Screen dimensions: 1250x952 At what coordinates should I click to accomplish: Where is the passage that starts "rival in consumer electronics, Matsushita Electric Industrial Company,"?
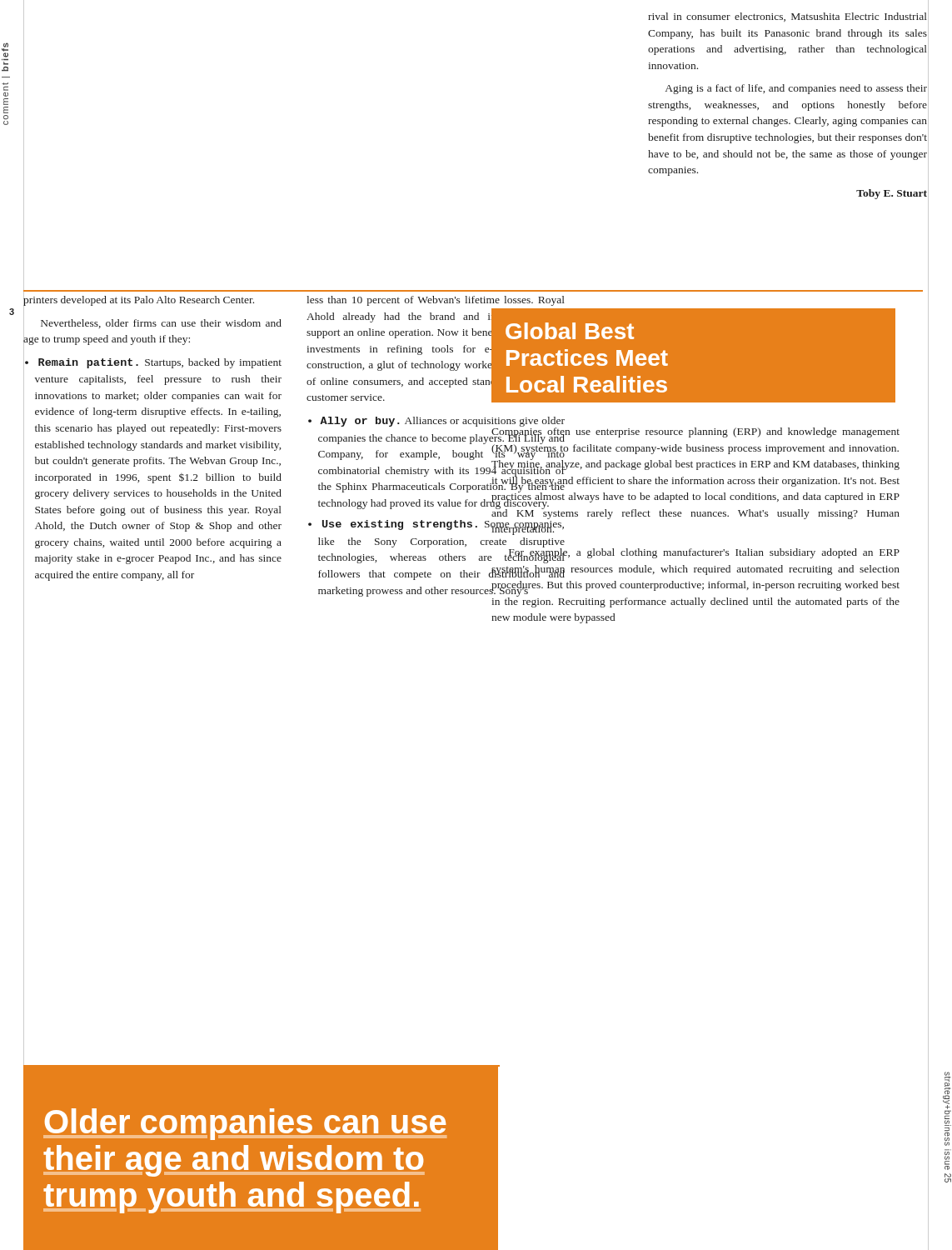[788, 105]
